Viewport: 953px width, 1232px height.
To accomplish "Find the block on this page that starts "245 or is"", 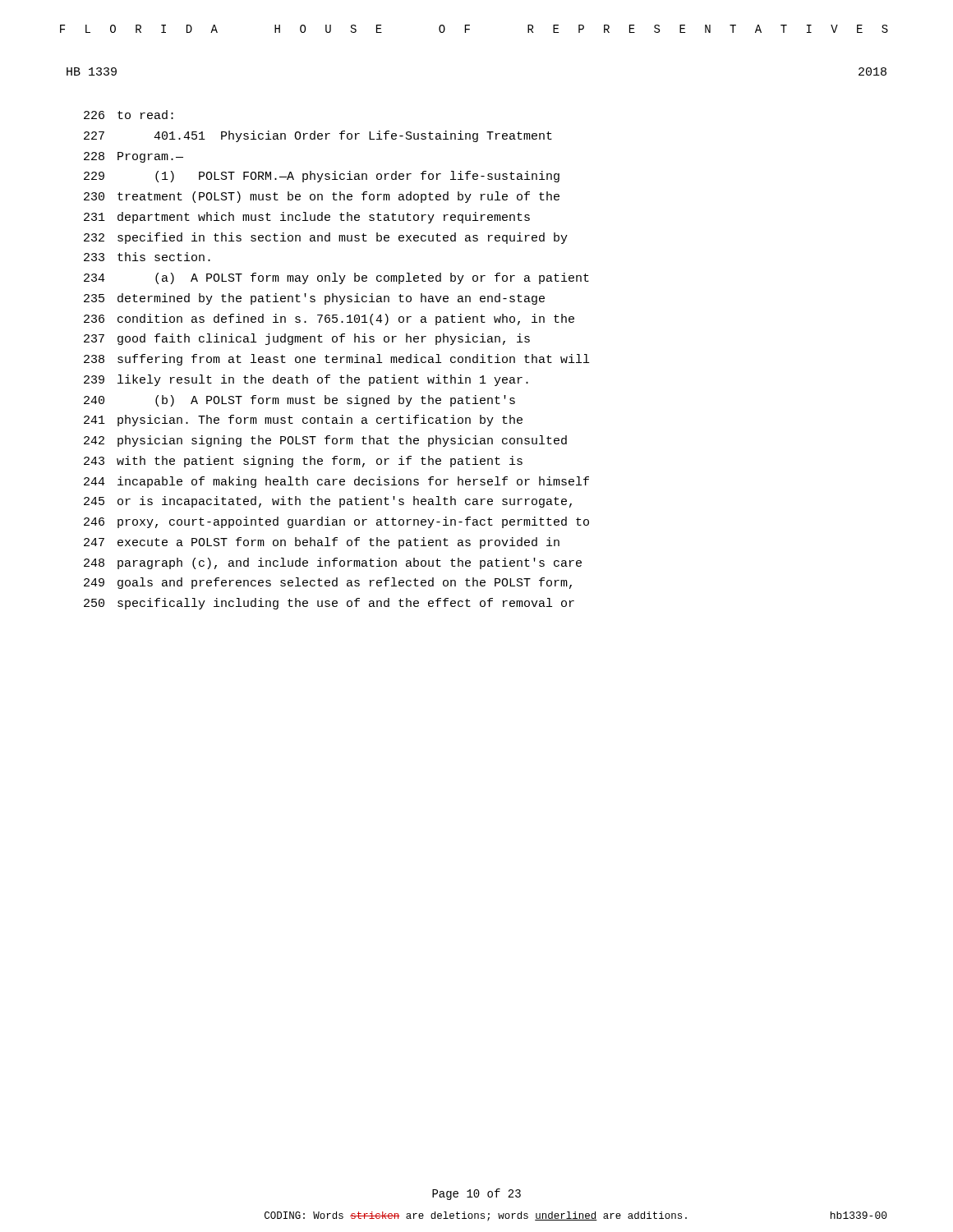I will pyautogui.click(x=476, y=503).
